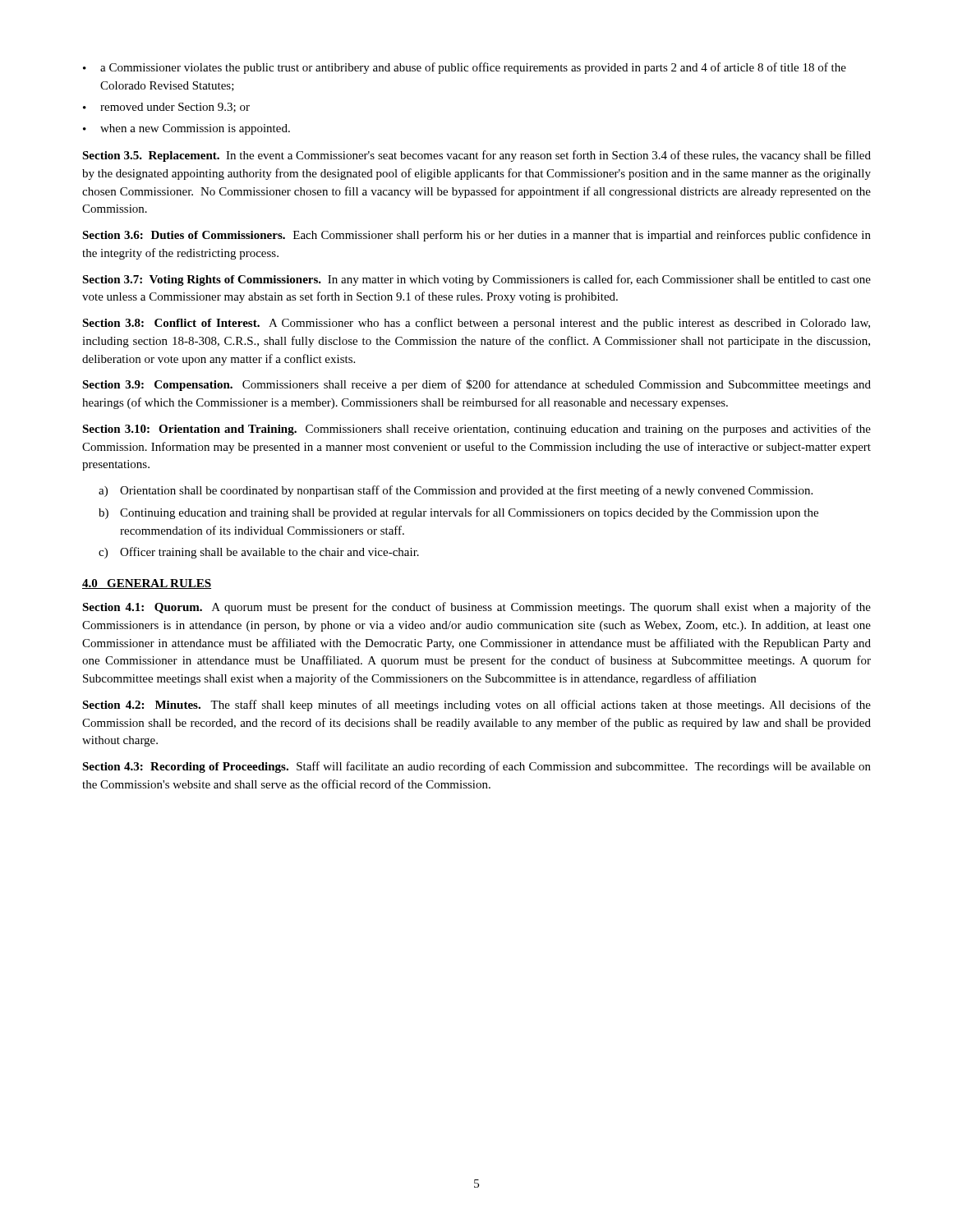The height and width of the screenshot is (1232, 953).
Task: Locate the passage starting "Section 4.2: Minutes. The staff shall keep"
Action: pyautogui.click(x=476, y=722)
